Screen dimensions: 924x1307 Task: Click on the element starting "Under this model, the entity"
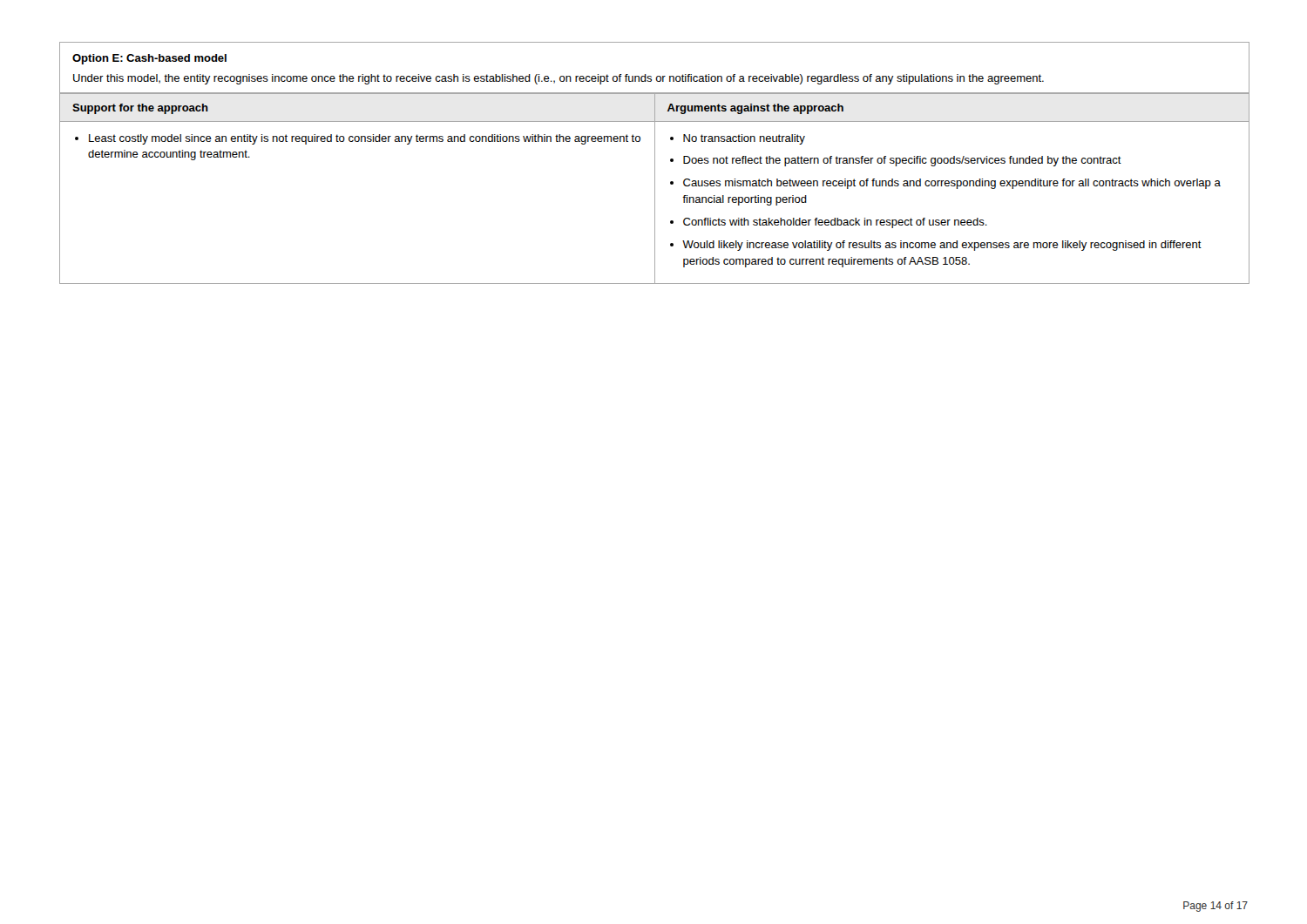coord(558,78)
